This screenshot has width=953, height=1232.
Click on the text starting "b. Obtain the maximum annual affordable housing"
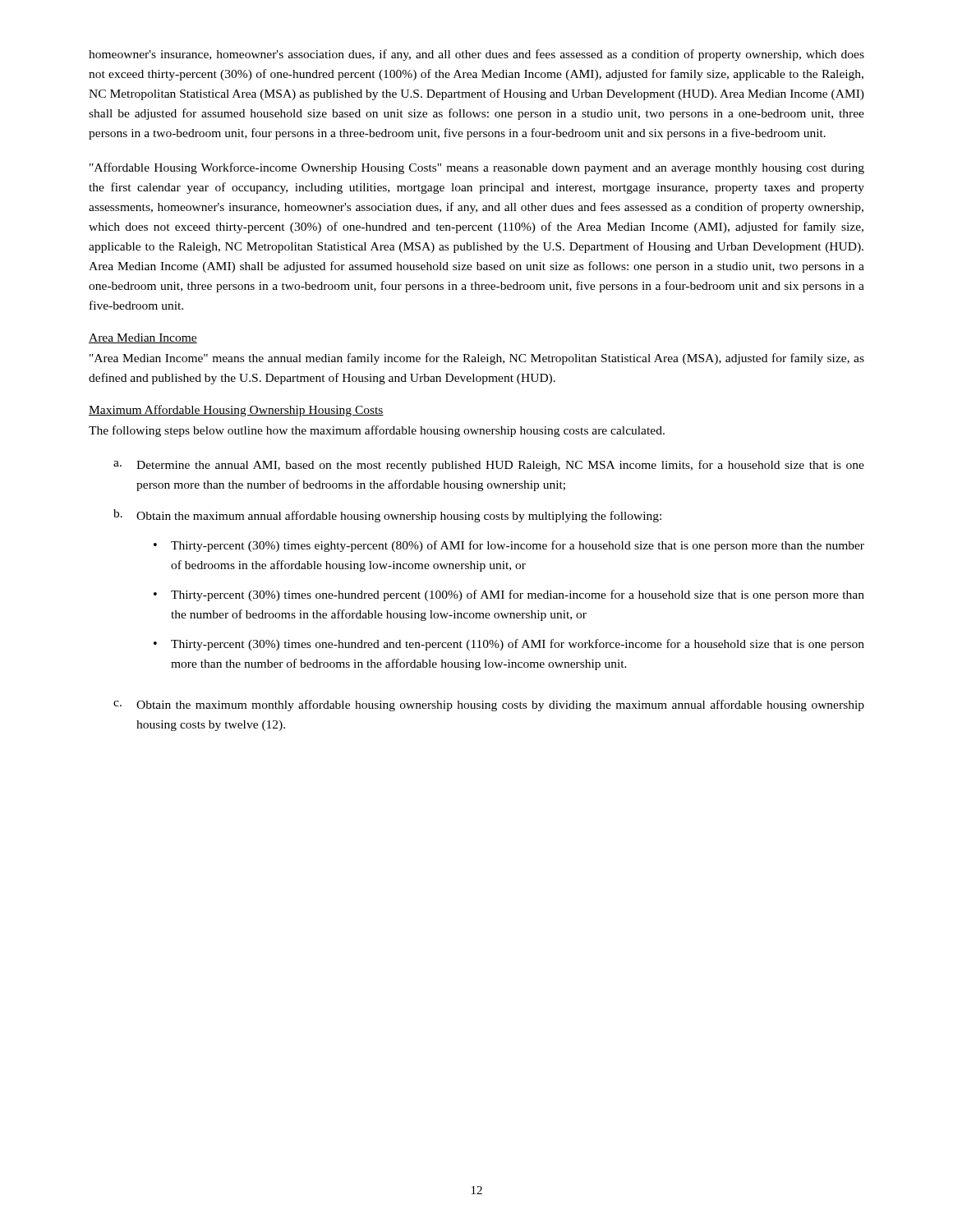coord(489,595)
